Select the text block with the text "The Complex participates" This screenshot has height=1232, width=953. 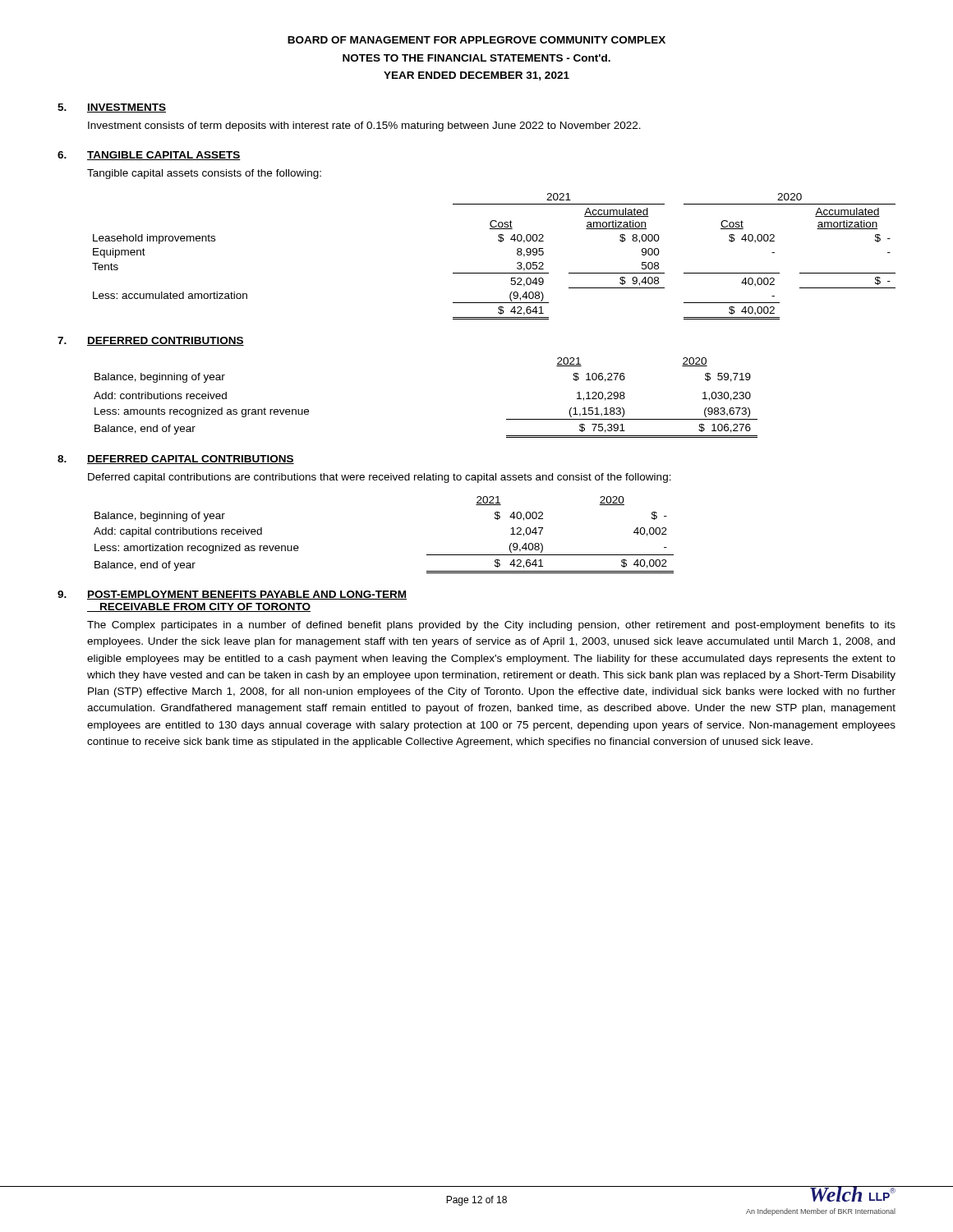491,683
